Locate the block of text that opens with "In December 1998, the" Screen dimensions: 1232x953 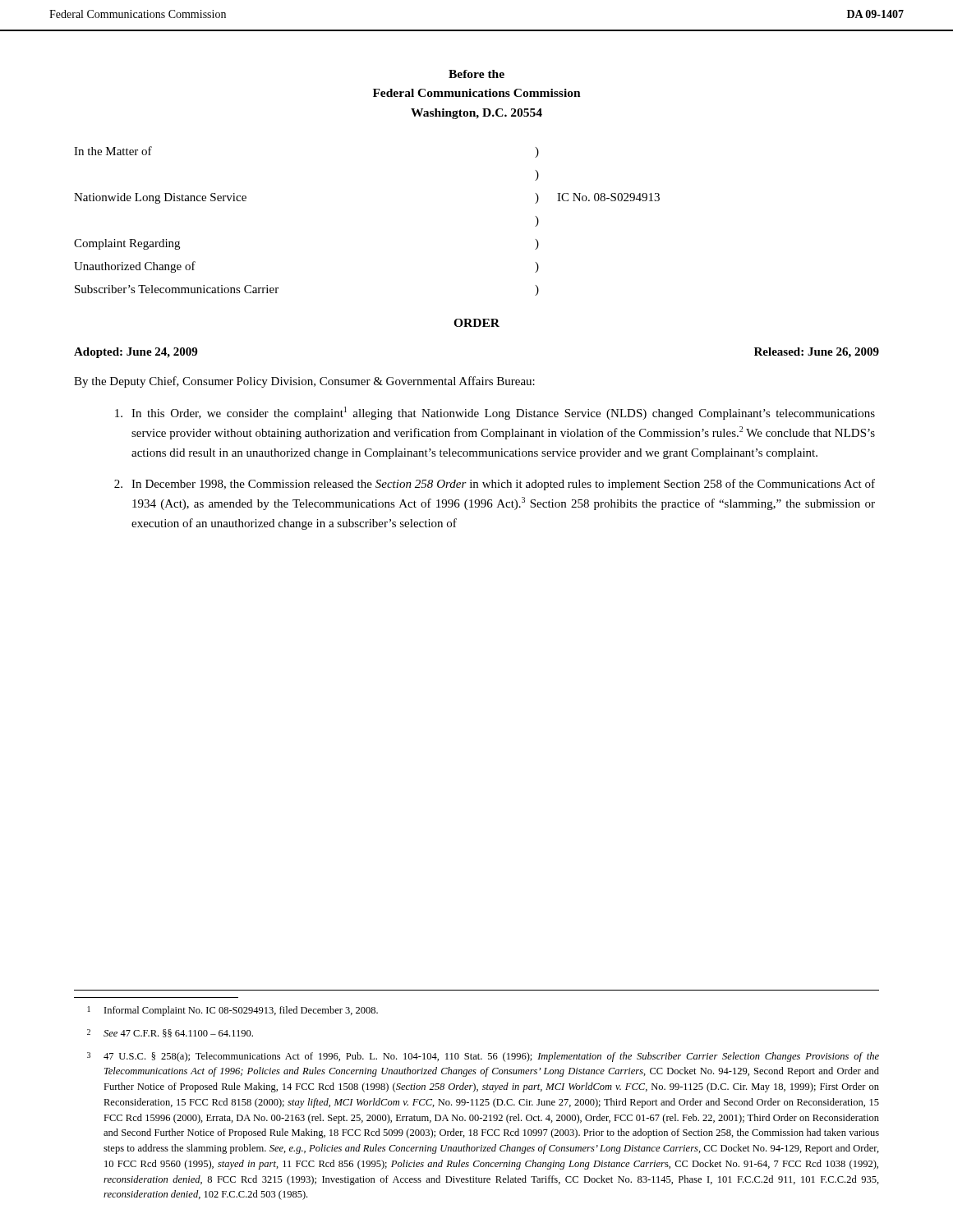click(x=474, y=504)
